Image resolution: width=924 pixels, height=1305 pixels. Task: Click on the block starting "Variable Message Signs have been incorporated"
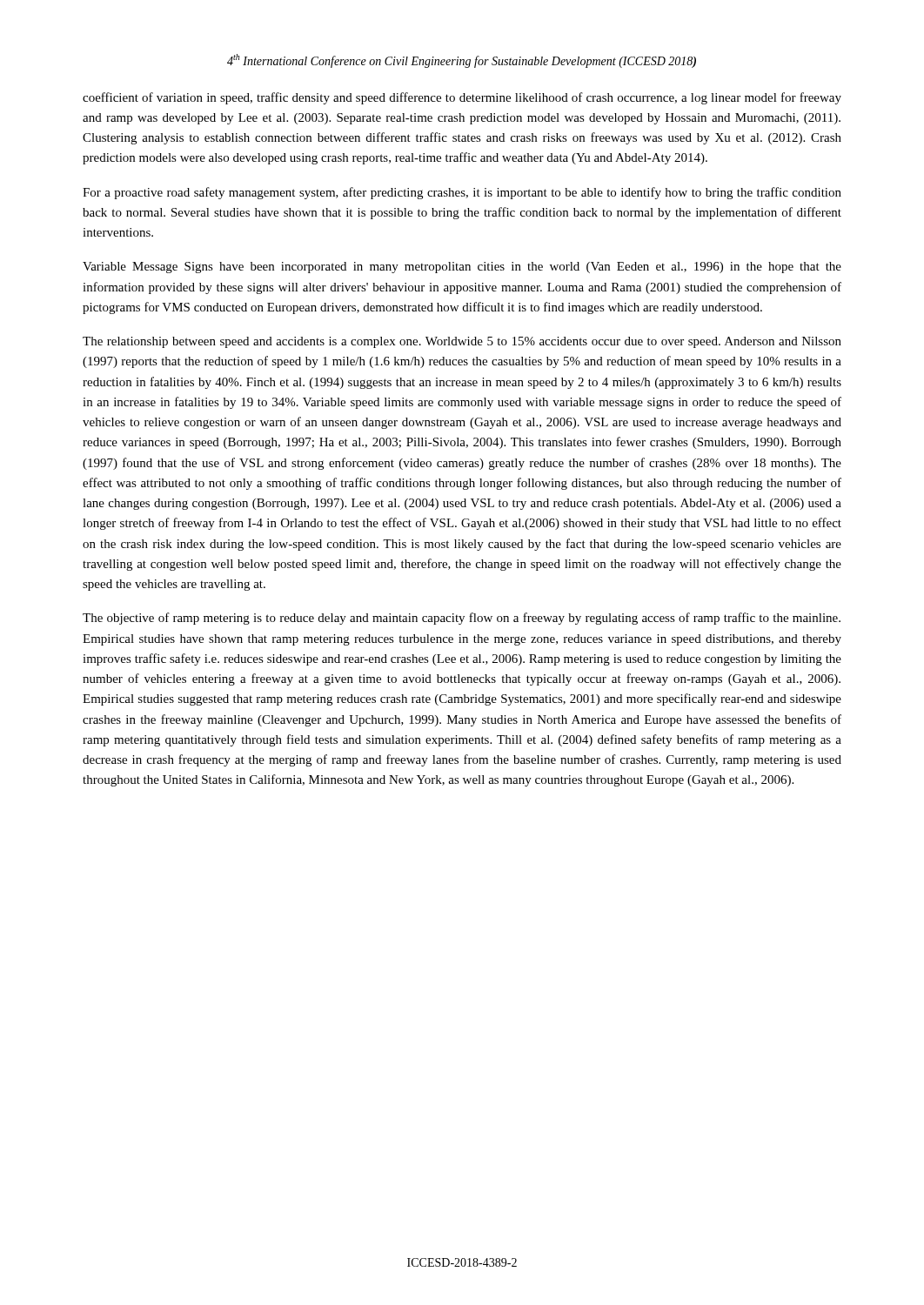[462, 287]
